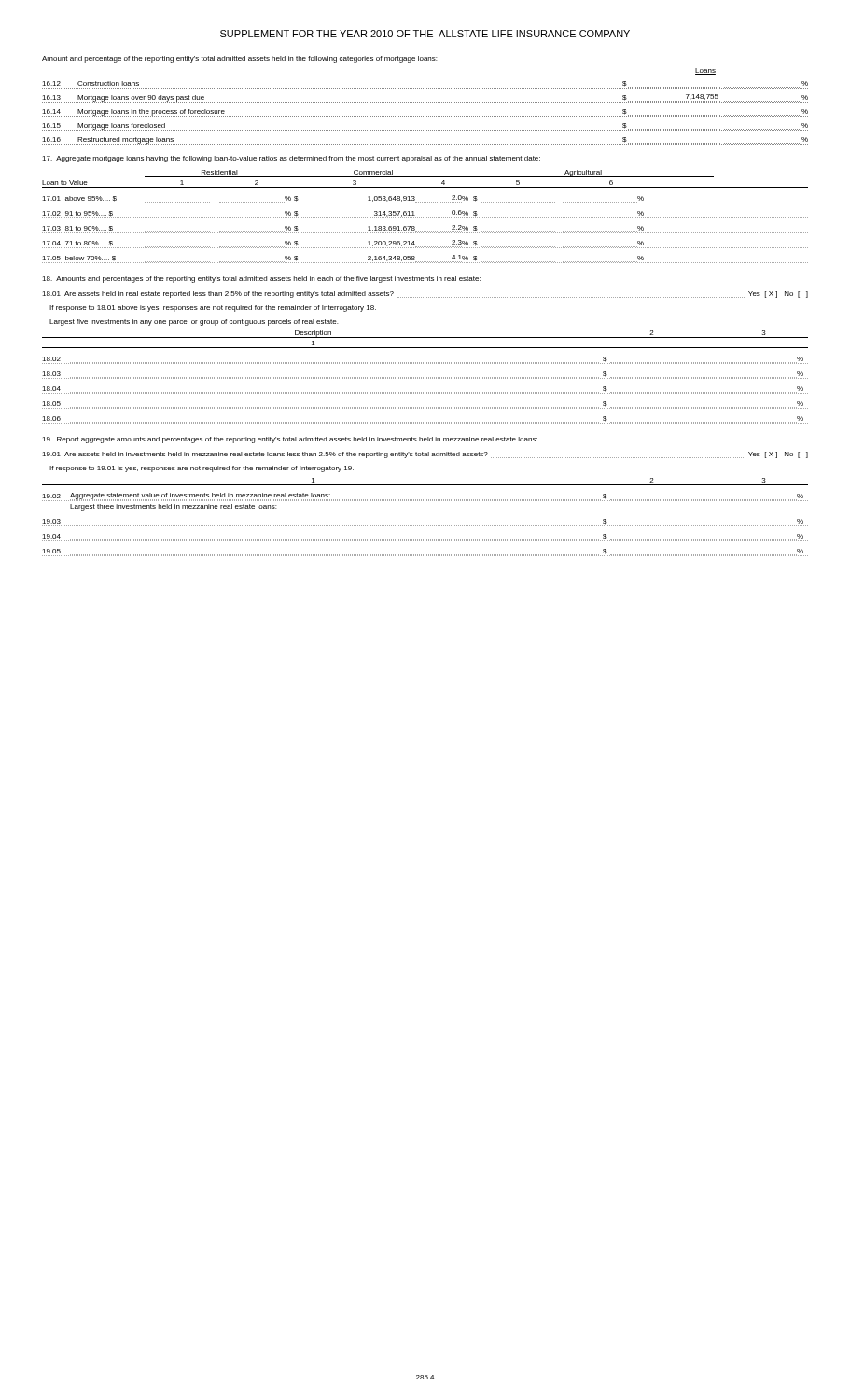Point to the element starting "SUPPLEMENT FOR THE YEAR 2010 OF THE ALLSTATE"

tap(425, 34)
